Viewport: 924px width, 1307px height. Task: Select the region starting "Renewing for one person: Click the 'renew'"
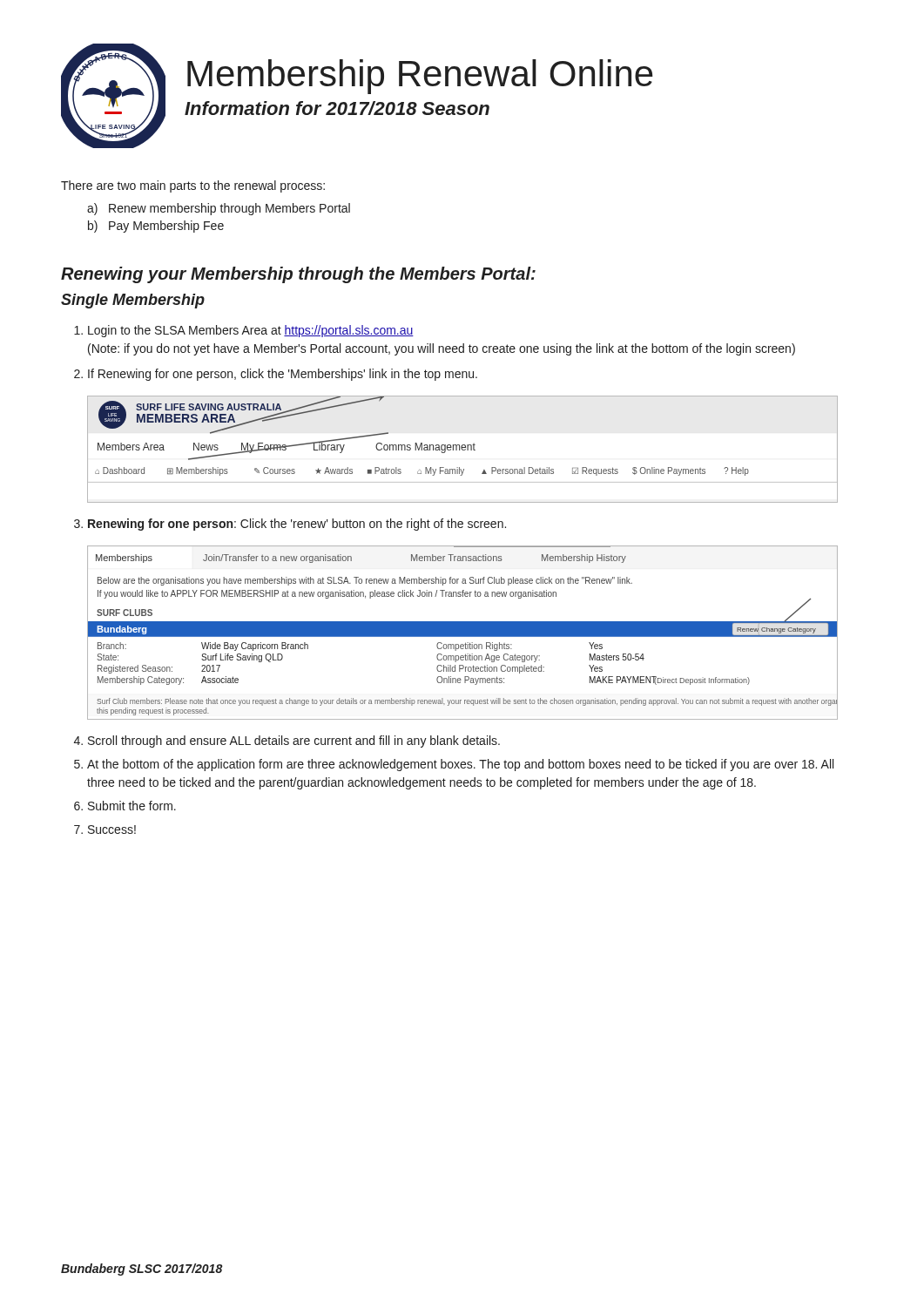[297, 524]
